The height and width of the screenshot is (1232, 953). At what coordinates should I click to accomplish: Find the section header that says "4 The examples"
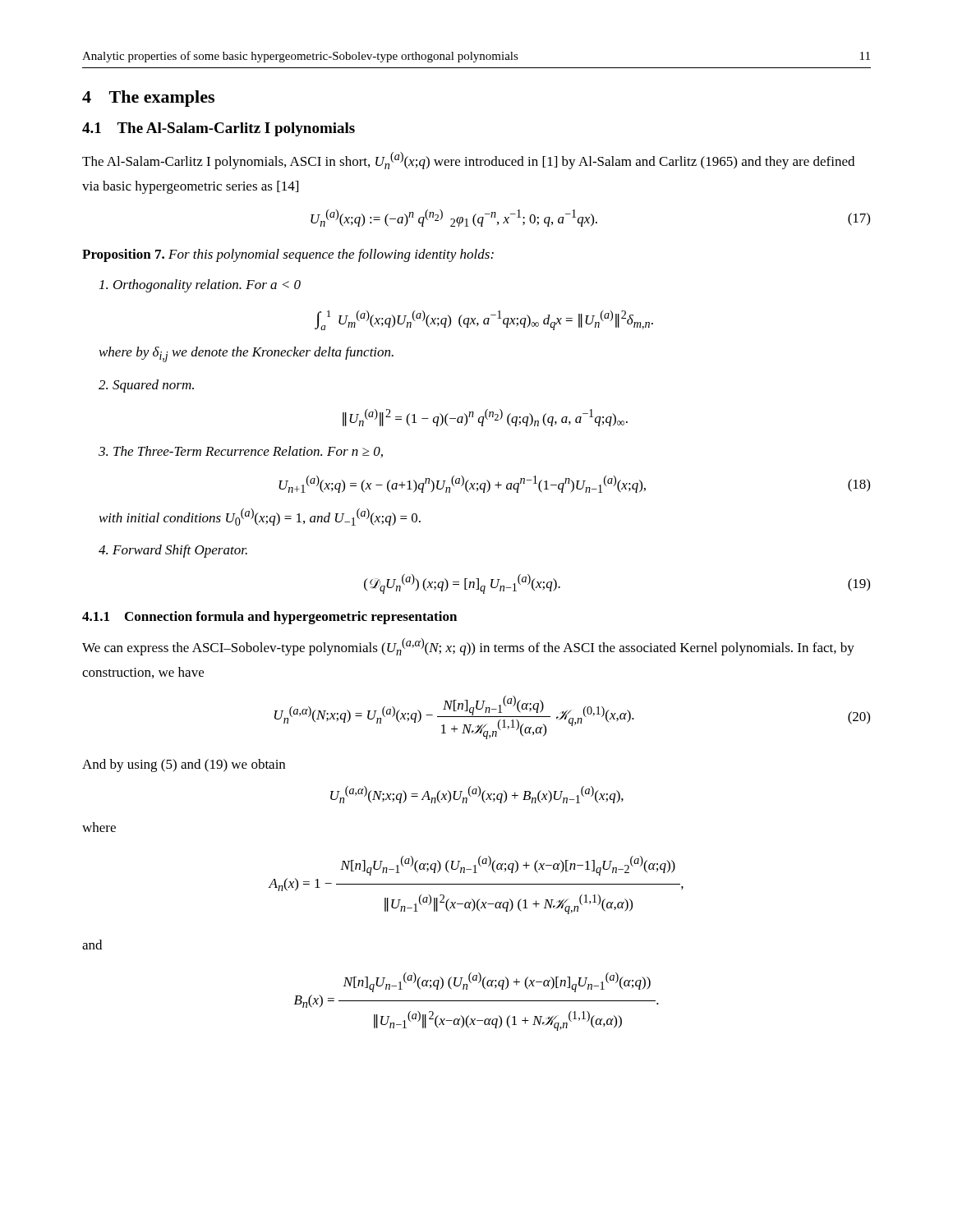[149, 97]
